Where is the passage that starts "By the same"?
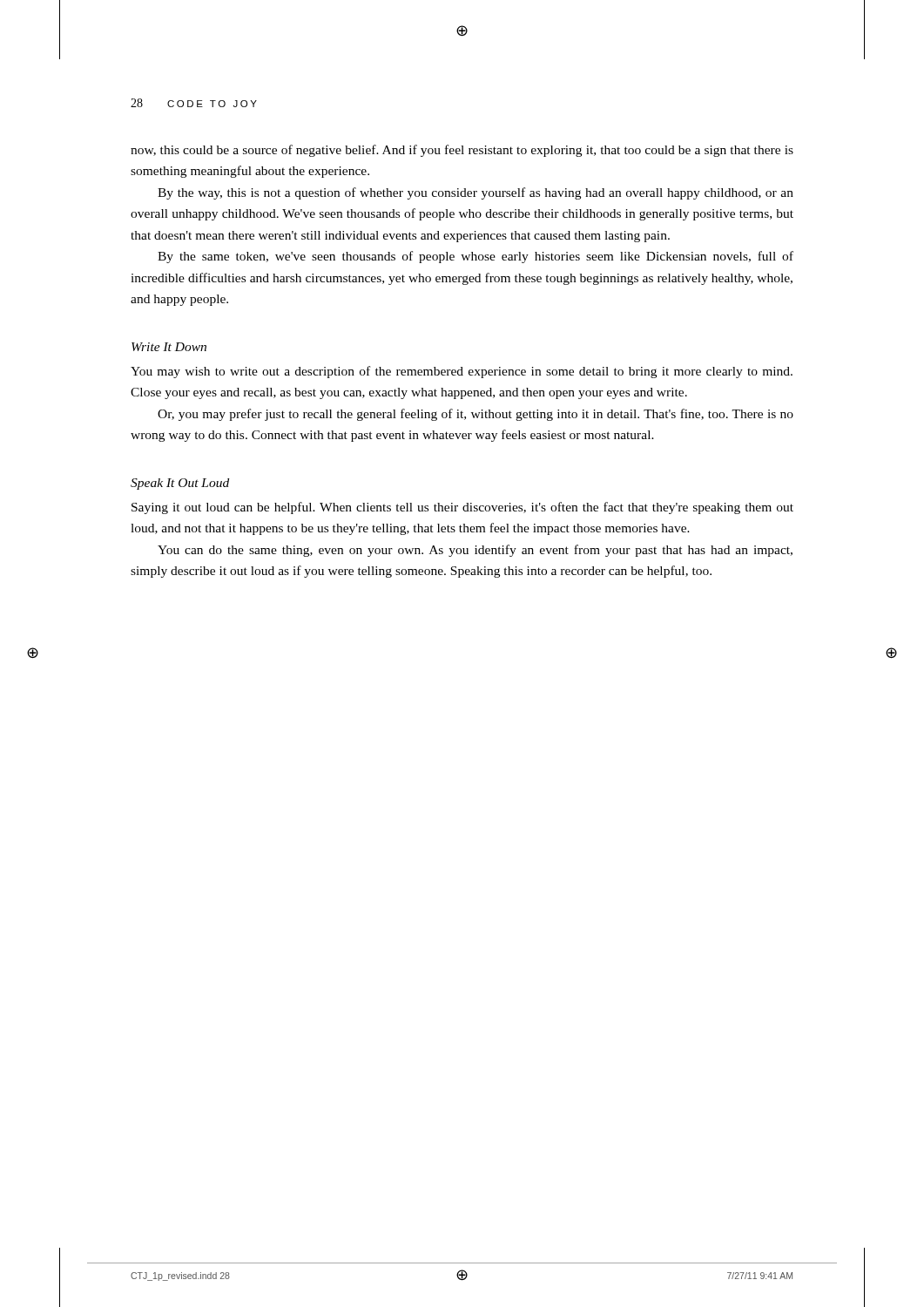This screenshot has width=924, height=1307. 462,277
